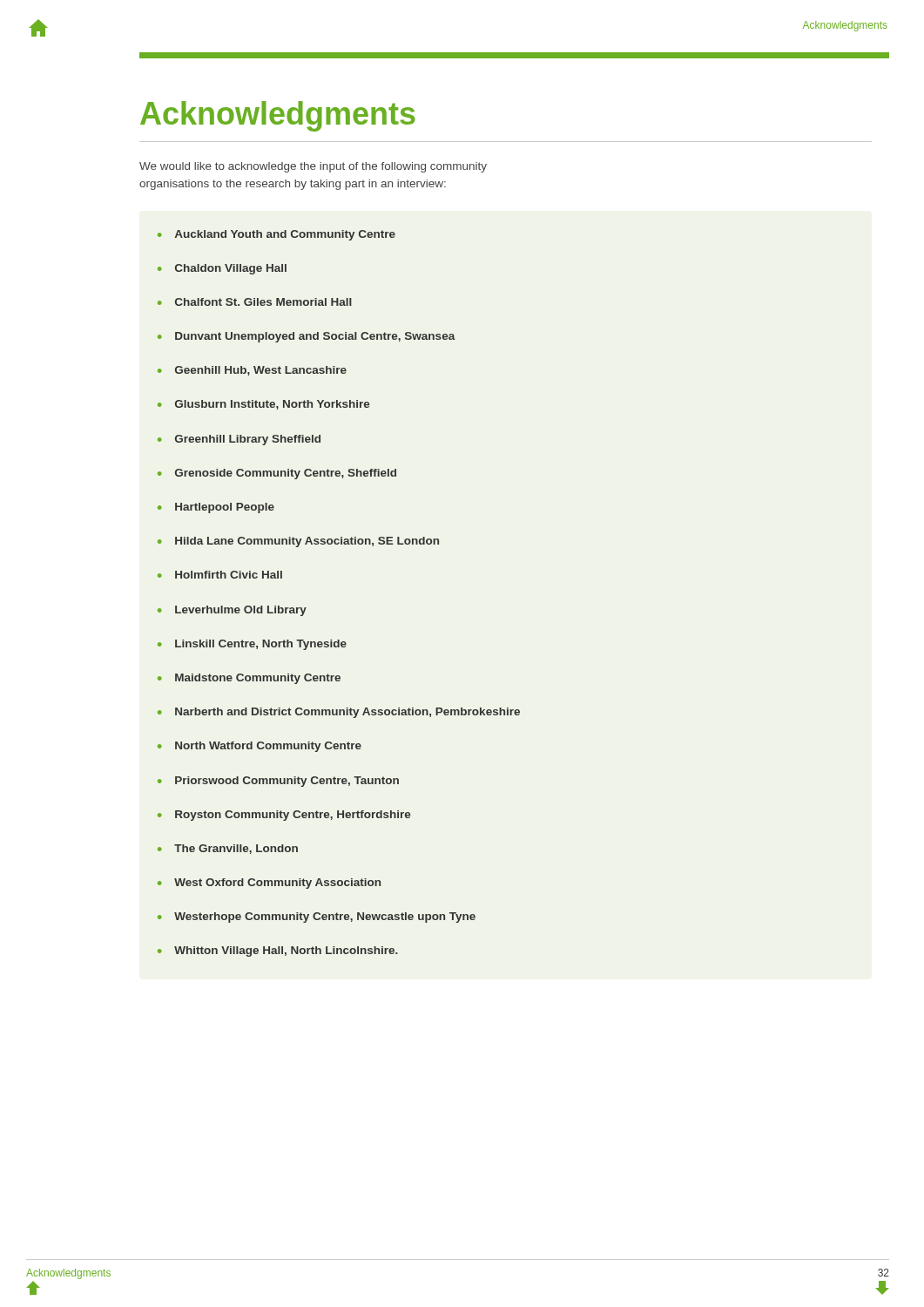This screenshot has height=1307, width=924.
Task: Select the list item containing "• Chaldon Village Hall"
Action: pos(222,270)
